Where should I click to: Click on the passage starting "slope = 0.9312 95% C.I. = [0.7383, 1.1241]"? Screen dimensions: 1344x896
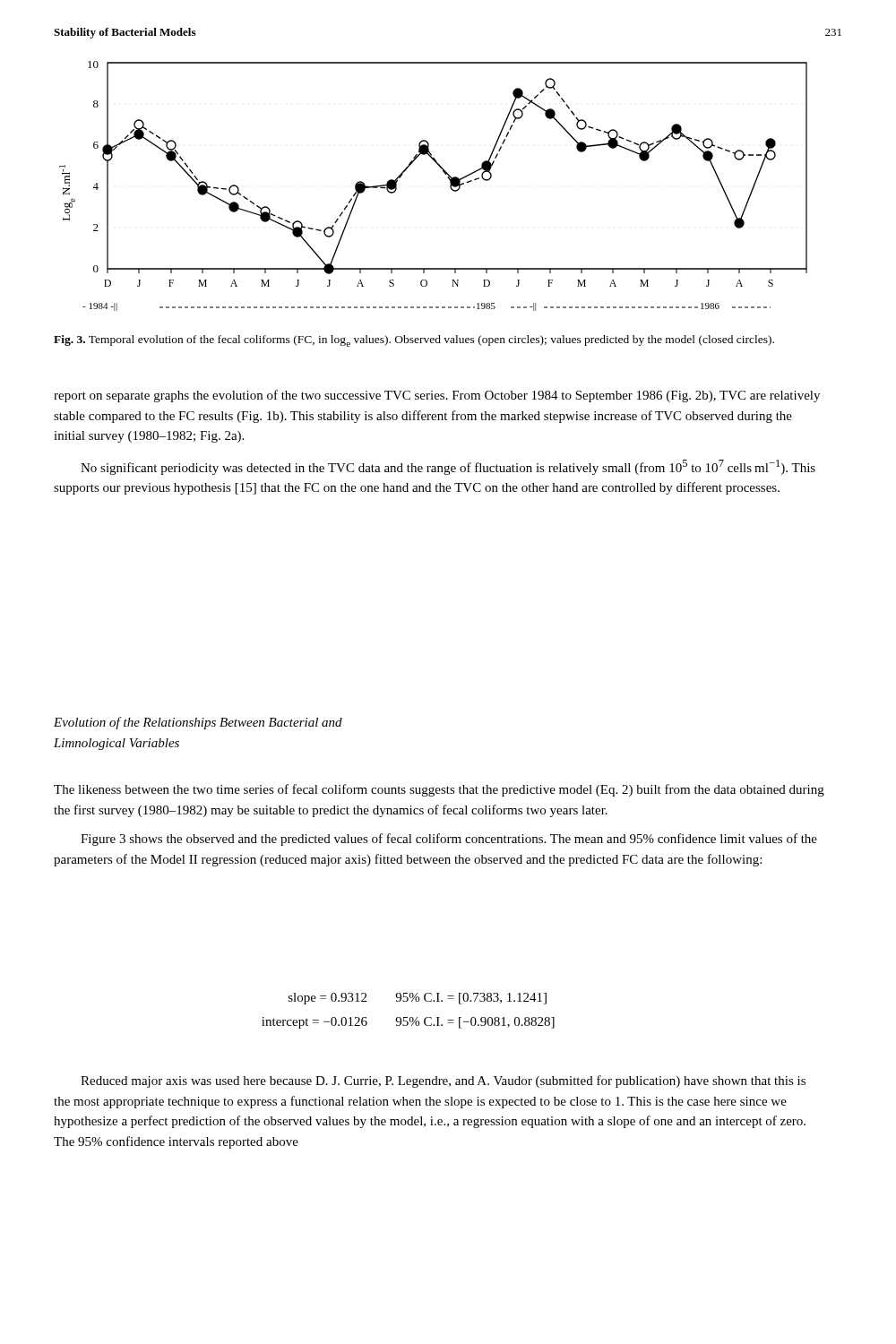439,1010
